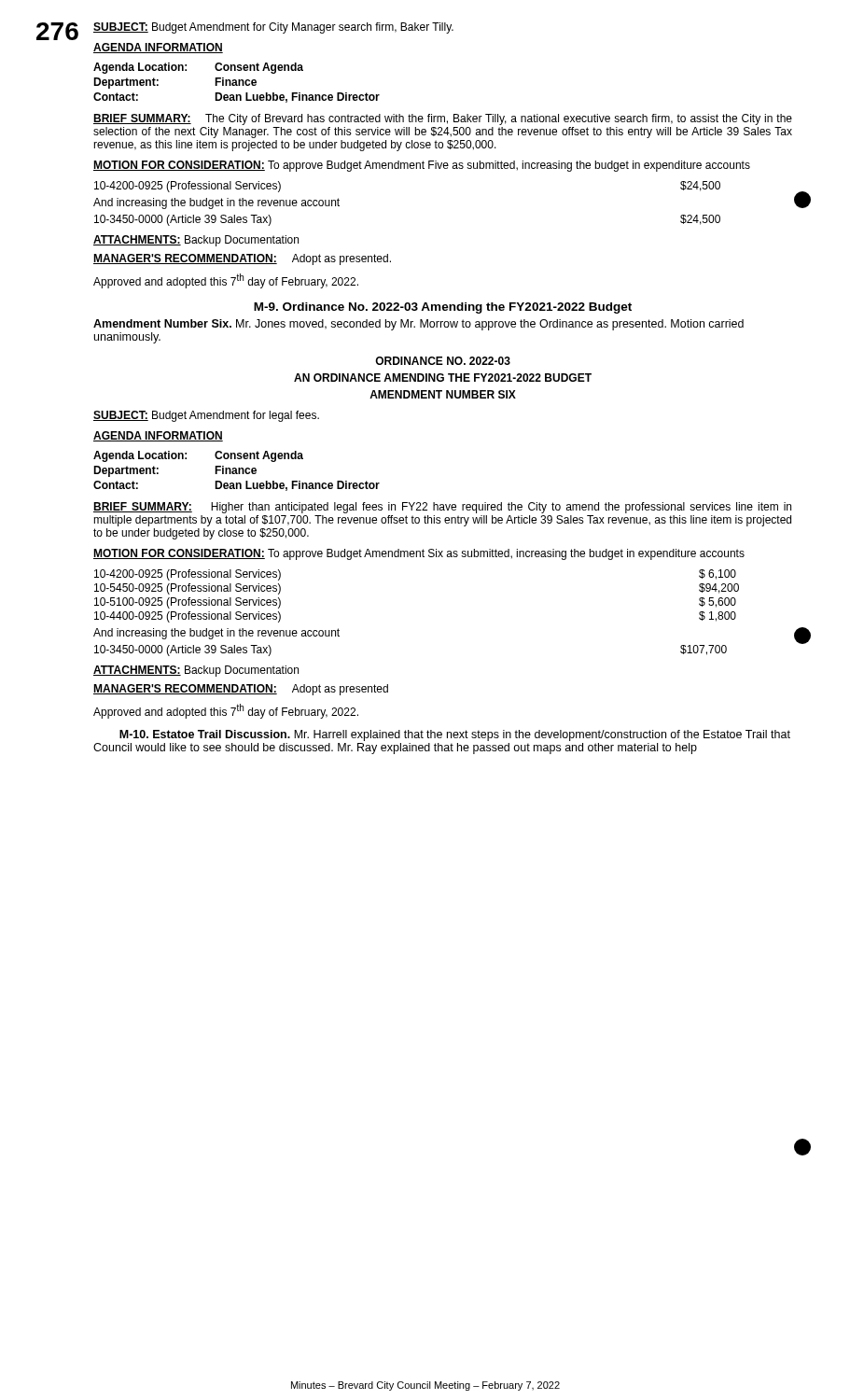Click the passage that begins "BRIEF SUMMARY: Higher than anticipated legal"

(443, 520)
